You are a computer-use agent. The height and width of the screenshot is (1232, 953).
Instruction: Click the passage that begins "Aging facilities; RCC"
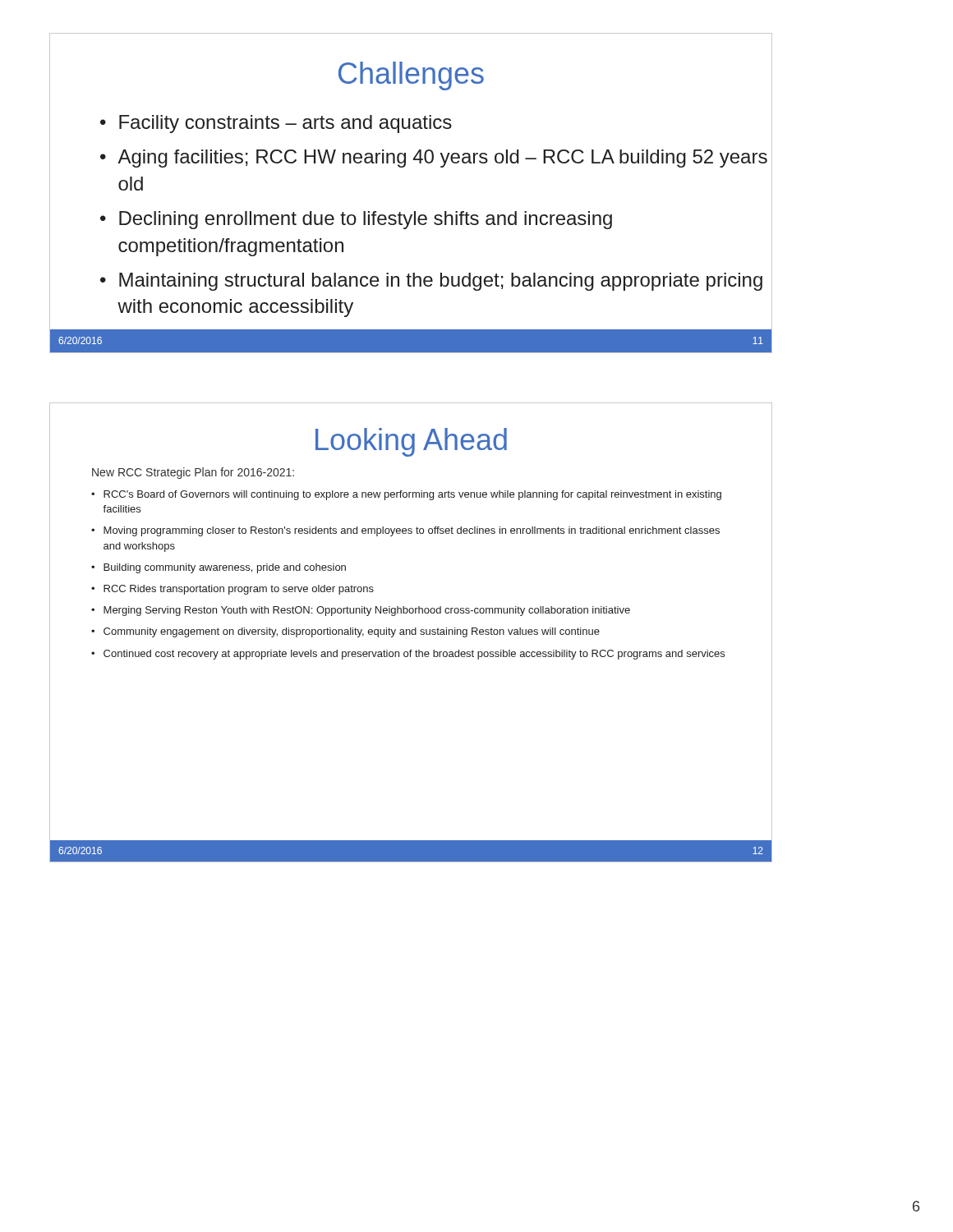(x=443, y=170)
